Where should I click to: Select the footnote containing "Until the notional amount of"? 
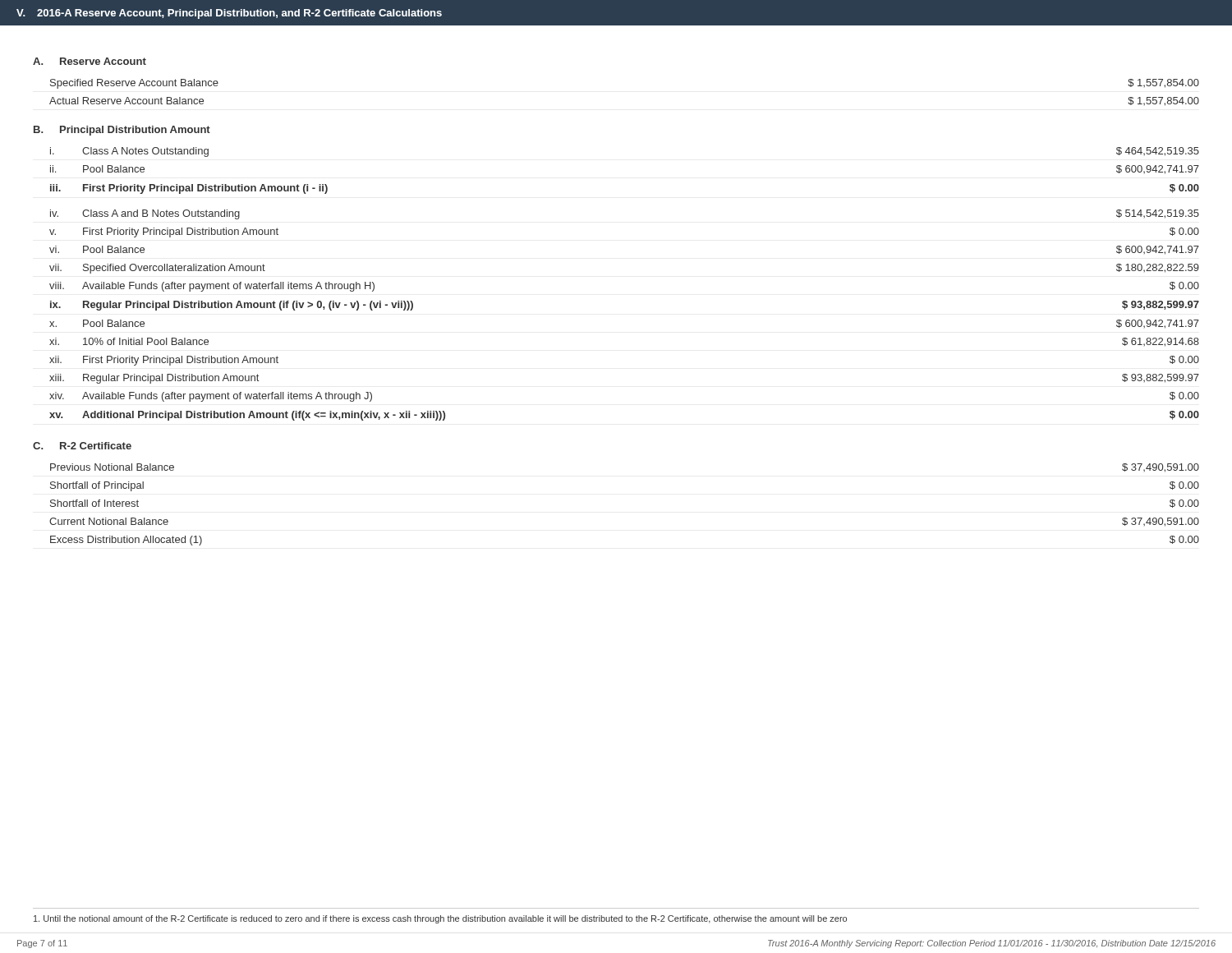[x=440, y=919]
